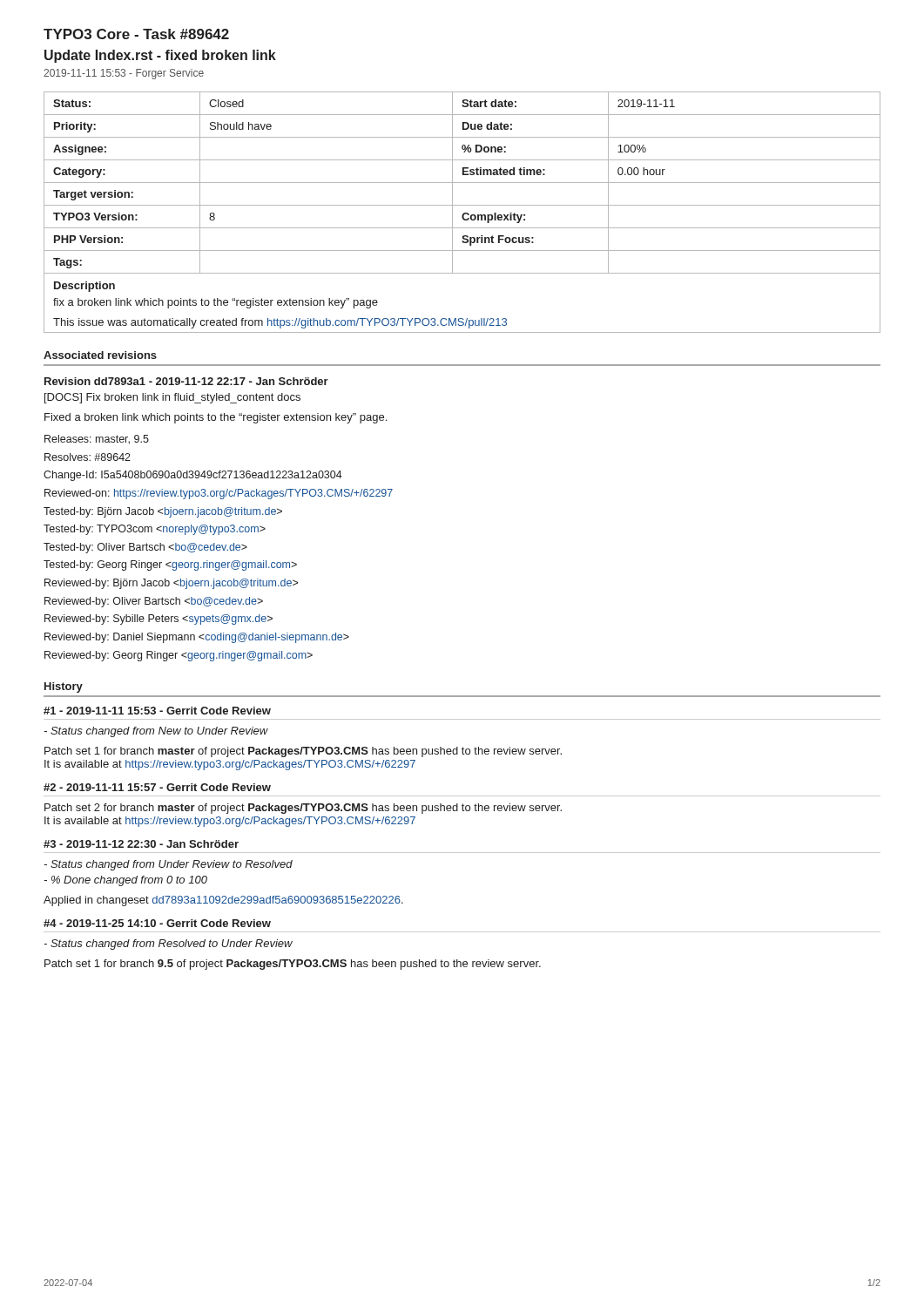The image size is (924, 1307).
Task: Find the region starting "Applied in changeset dd7893a11092de299adf5a69009368515e220226."
Action: point(224,900)
